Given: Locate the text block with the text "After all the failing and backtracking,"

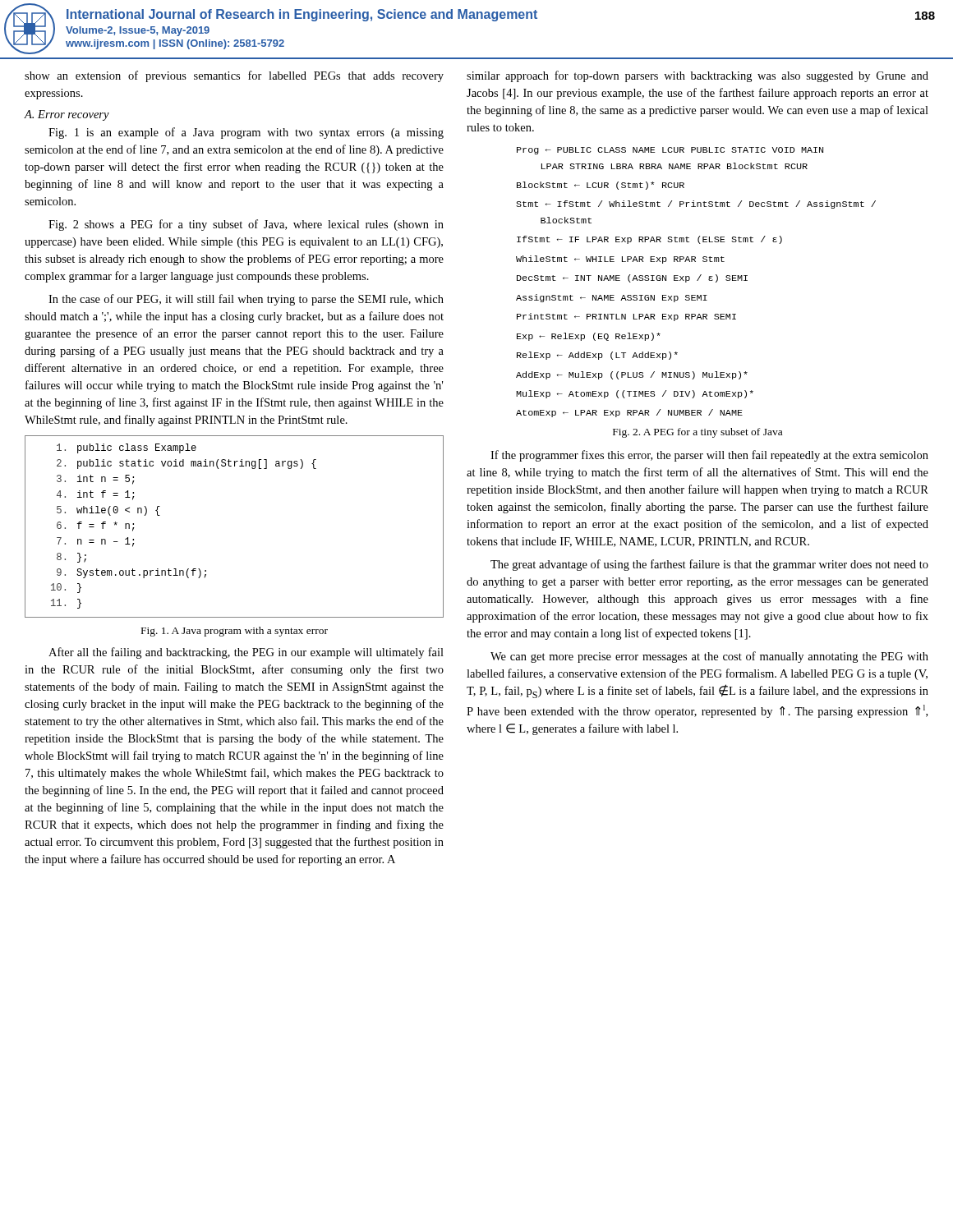Looking at the screenshot, I should point(234,756).
